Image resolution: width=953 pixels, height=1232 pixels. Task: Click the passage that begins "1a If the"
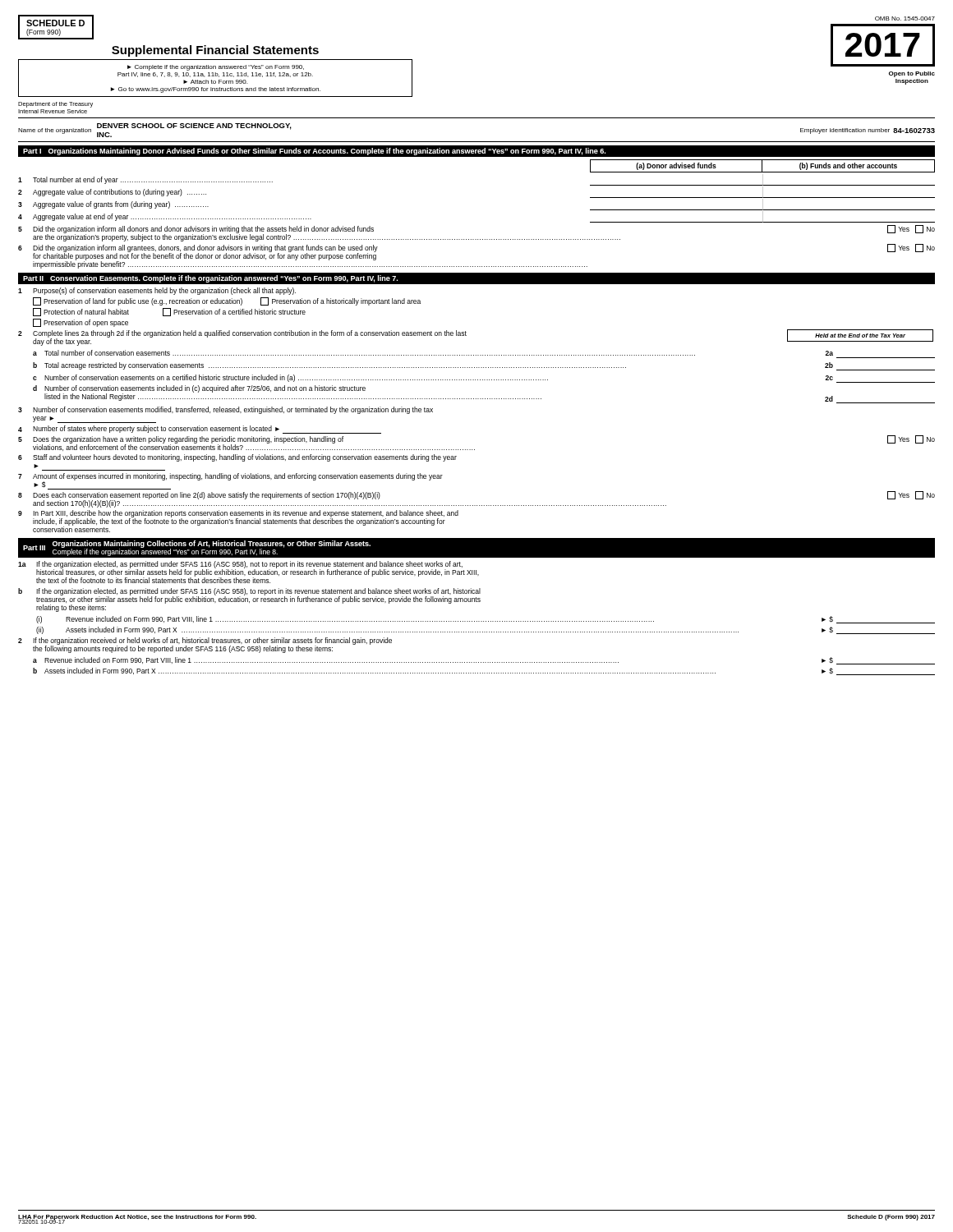point(476,573)
